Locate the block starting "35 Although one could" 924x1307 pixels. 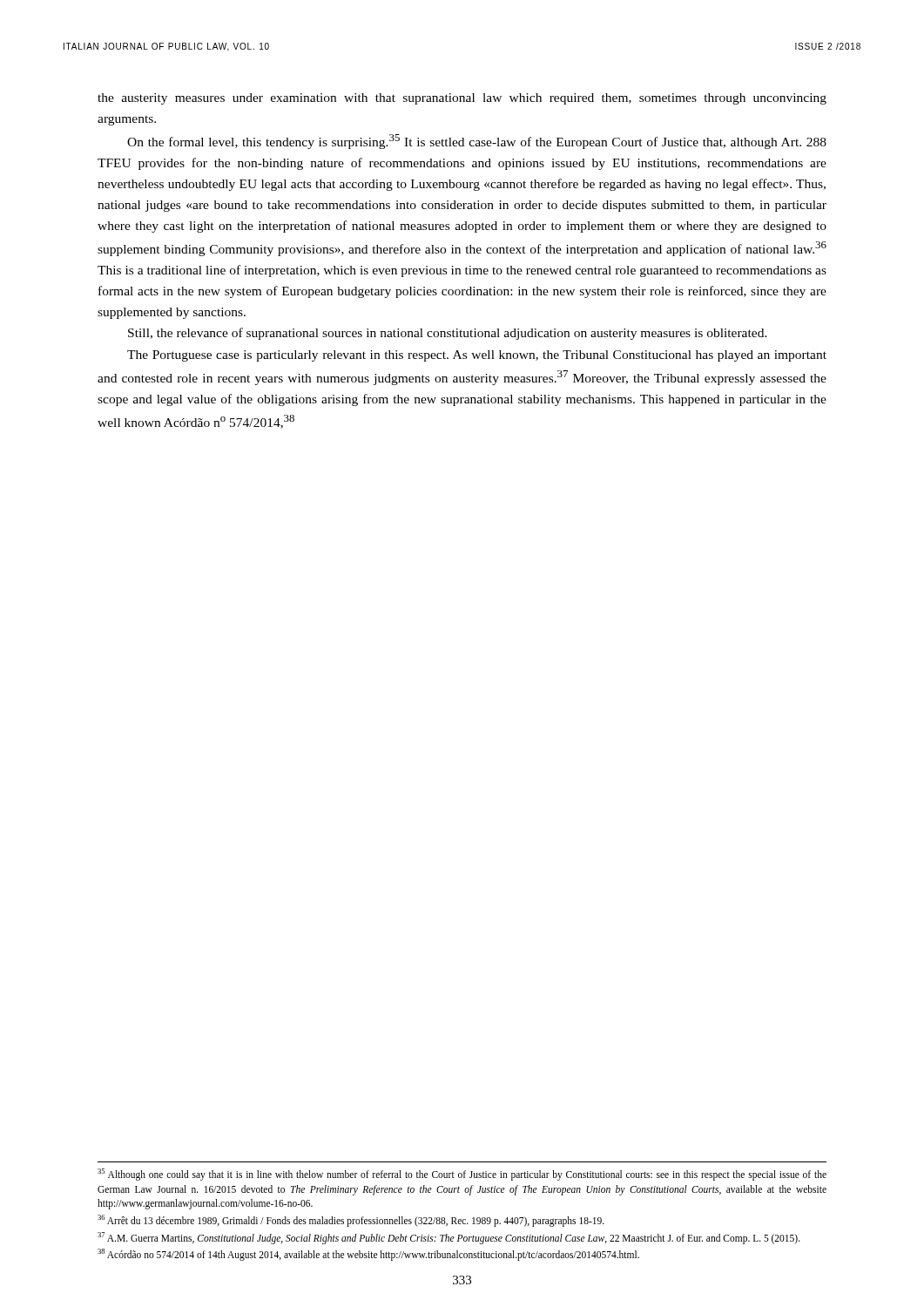pos(462,1188)
